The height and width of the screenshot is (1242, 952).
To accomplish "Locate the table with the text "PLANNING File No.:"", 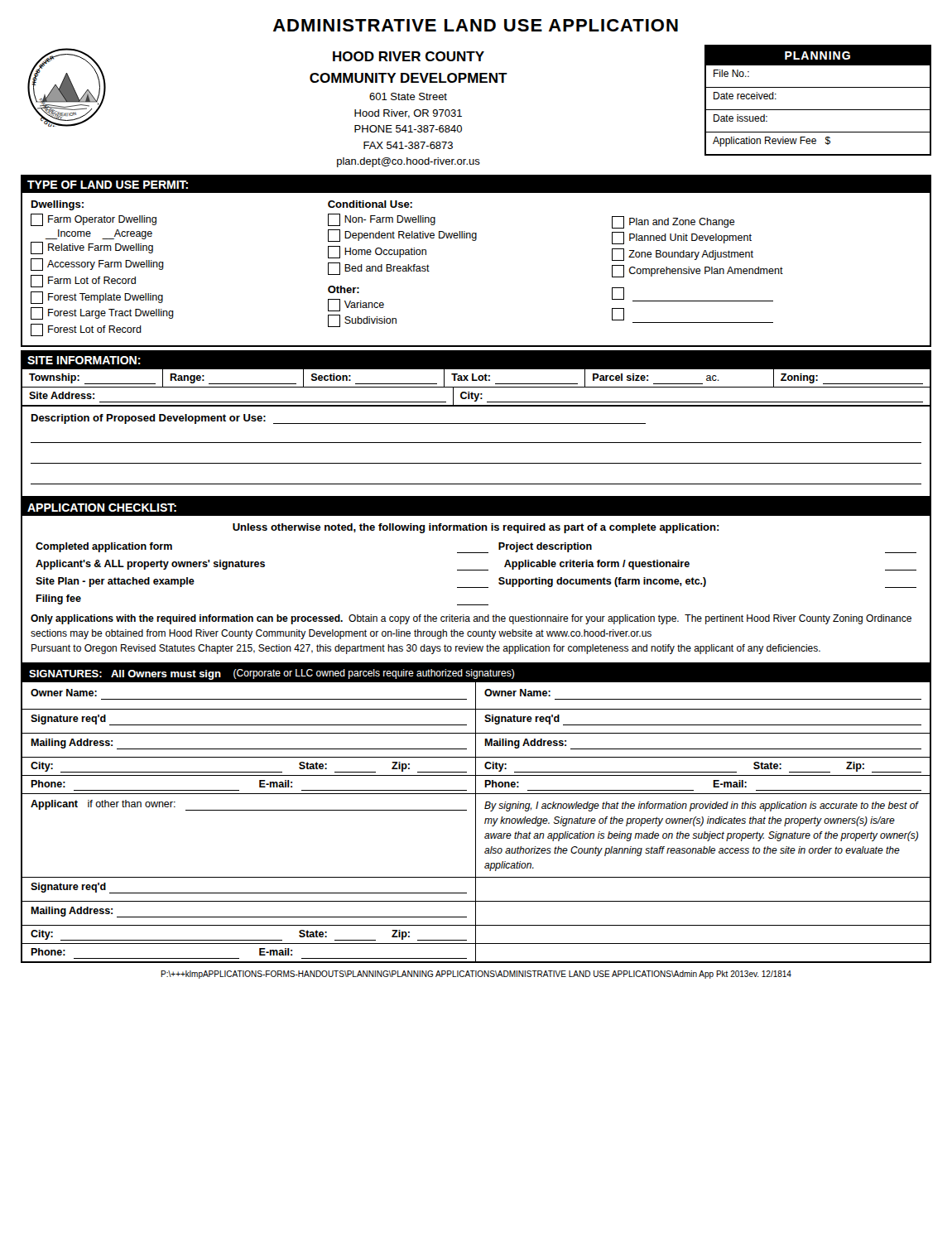I will [818, 100].
